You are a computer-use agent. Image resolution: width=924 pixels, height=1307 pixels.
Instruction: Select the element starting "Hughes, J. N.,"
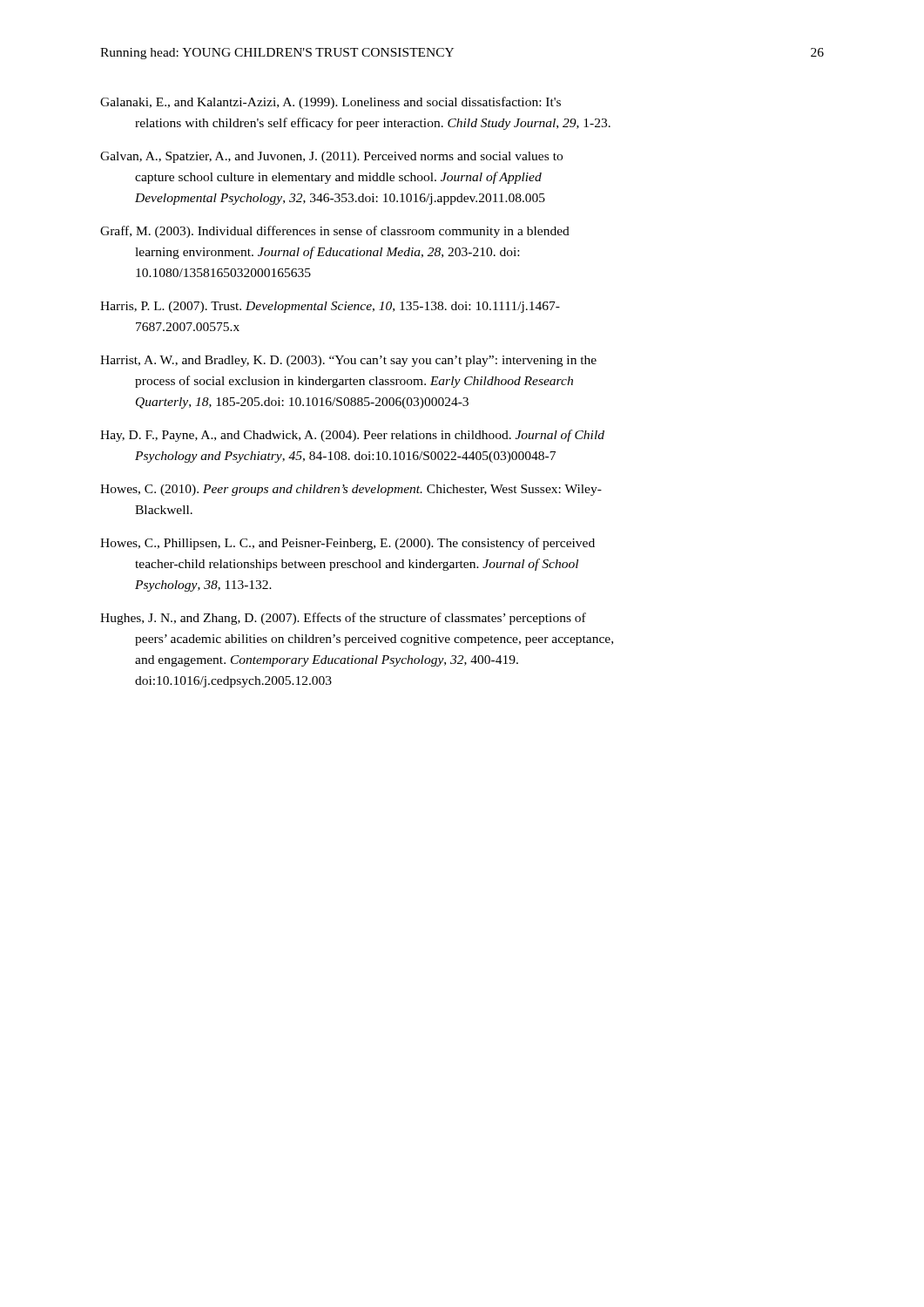[x=462, y=649]
